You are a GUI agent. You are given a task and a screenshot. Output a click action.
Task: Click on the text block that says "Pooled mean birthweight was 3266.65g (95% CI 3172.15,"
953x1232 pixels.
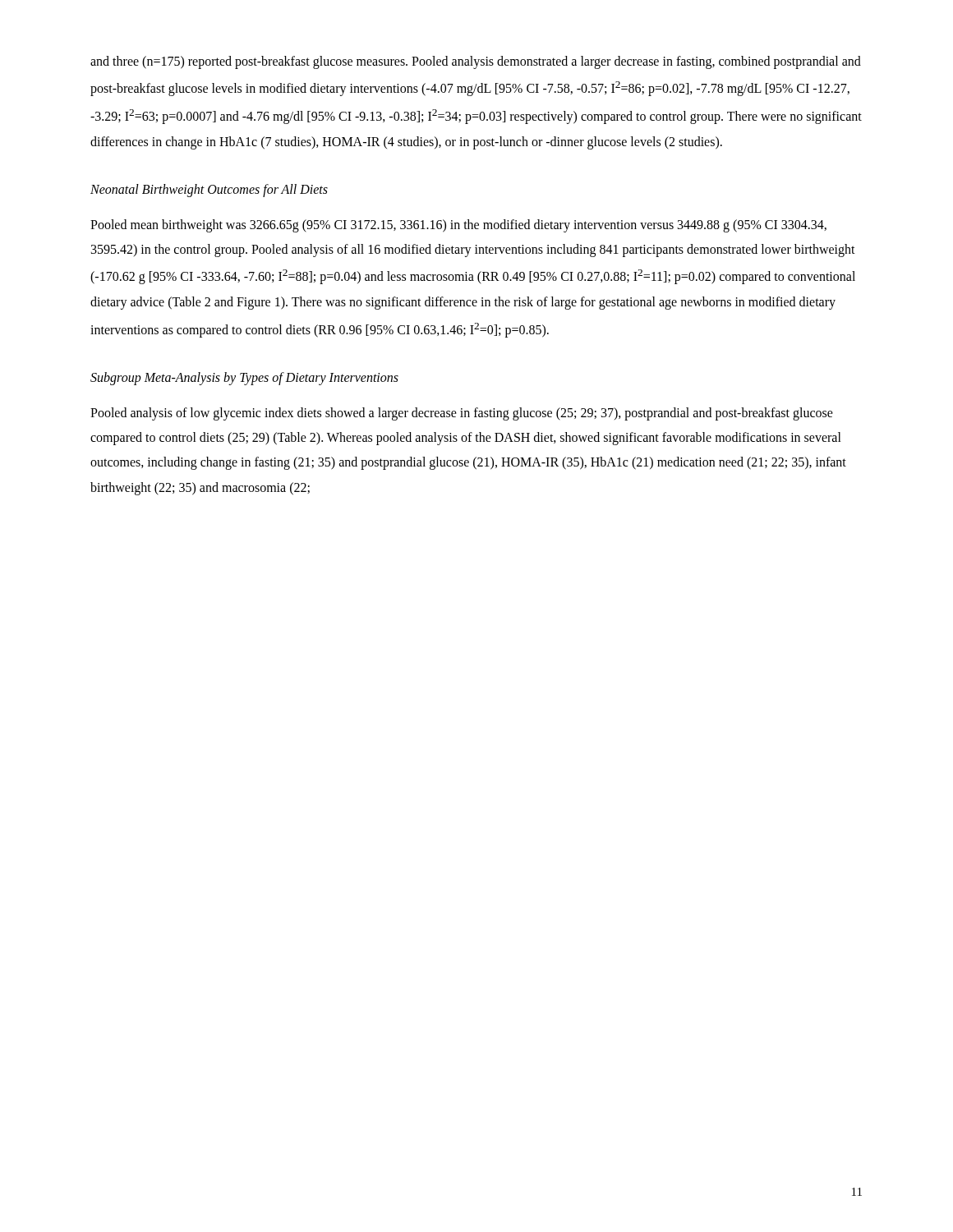click(x=473, y=277)
